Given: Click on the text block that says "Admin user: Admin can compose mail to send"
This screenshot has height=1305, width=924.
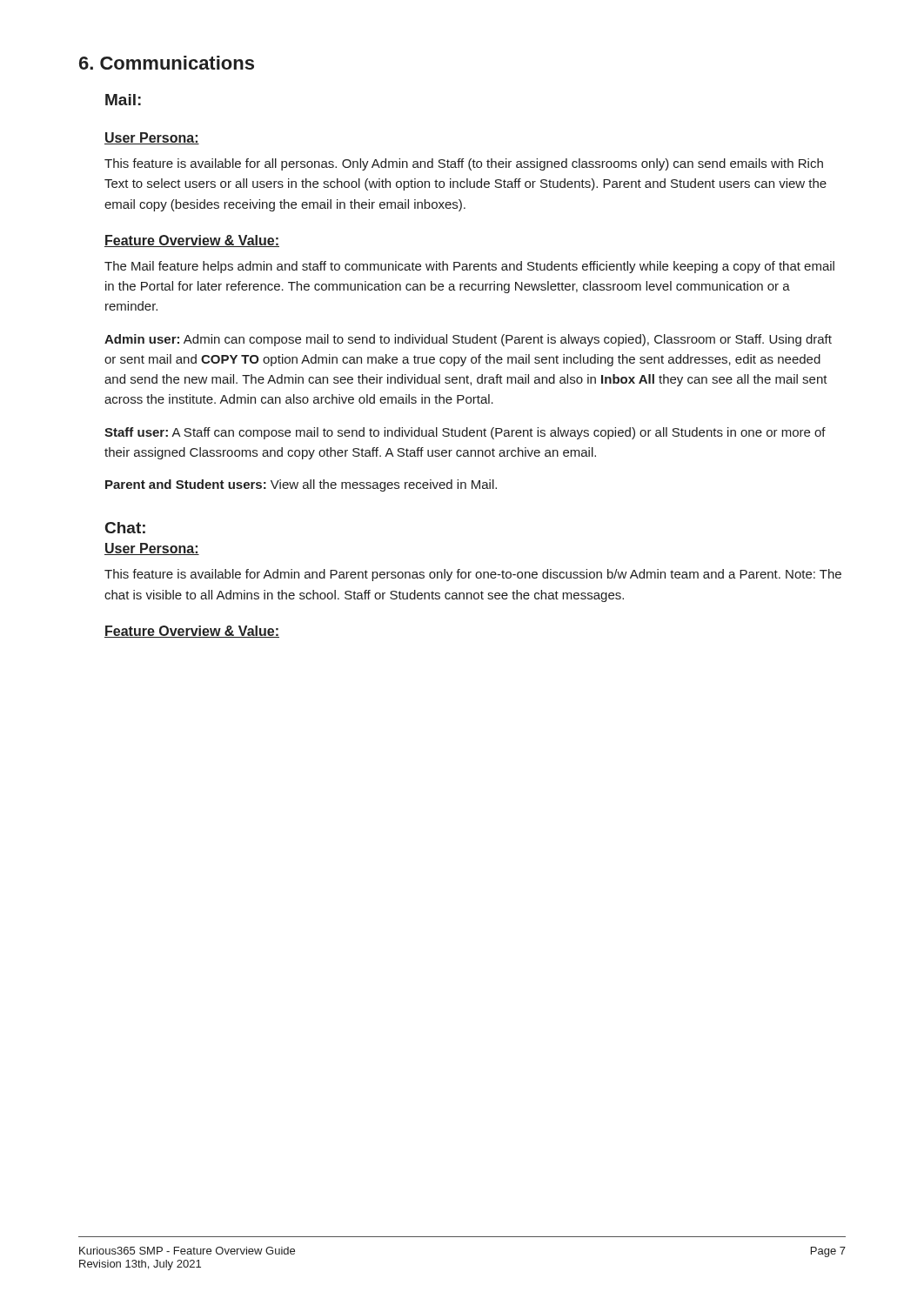Looking at the screenshot, I should coord(468,369).
